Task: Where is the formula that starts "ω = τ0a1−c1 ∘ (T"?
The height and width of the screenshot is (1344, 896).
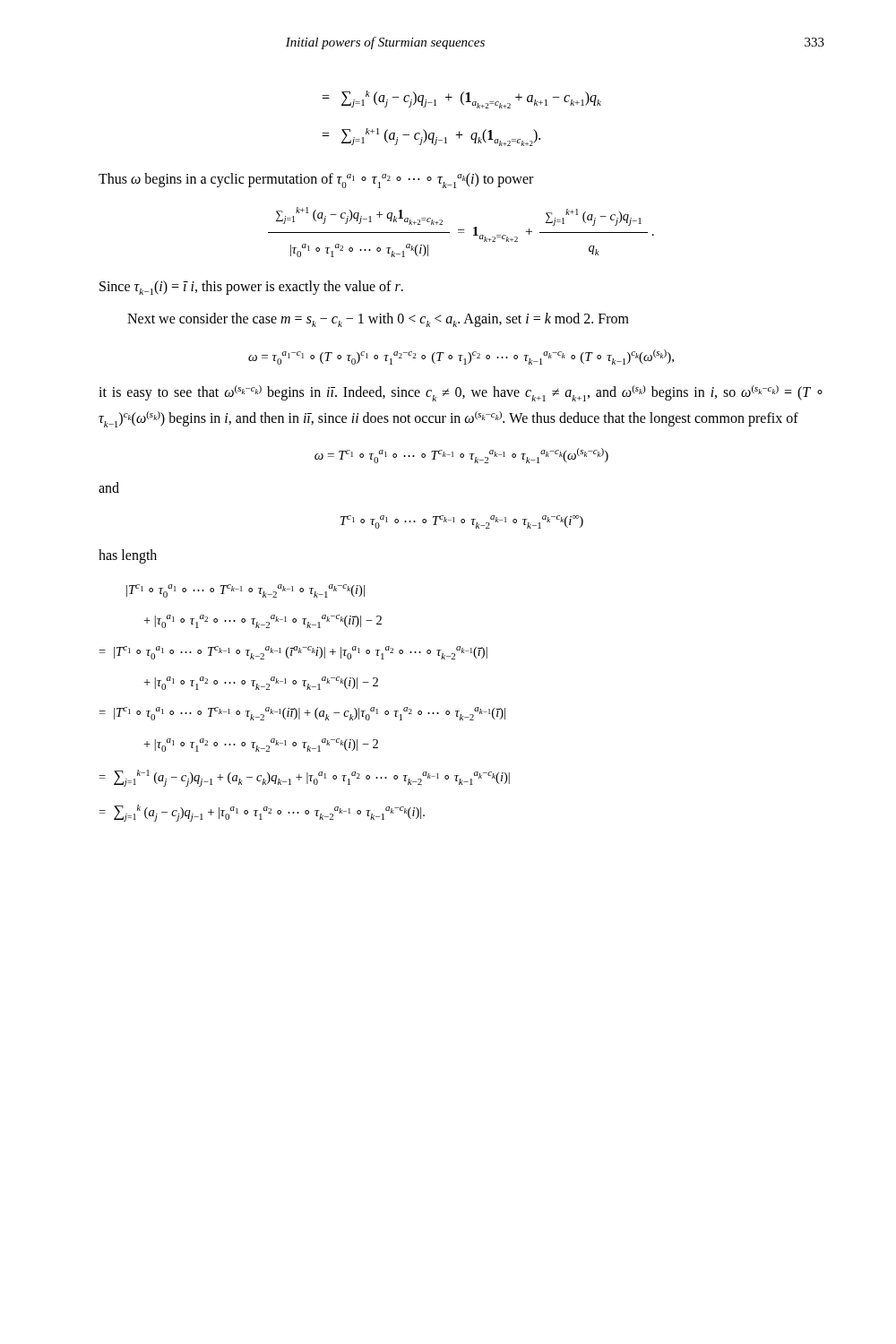Action: coord(461,357)
